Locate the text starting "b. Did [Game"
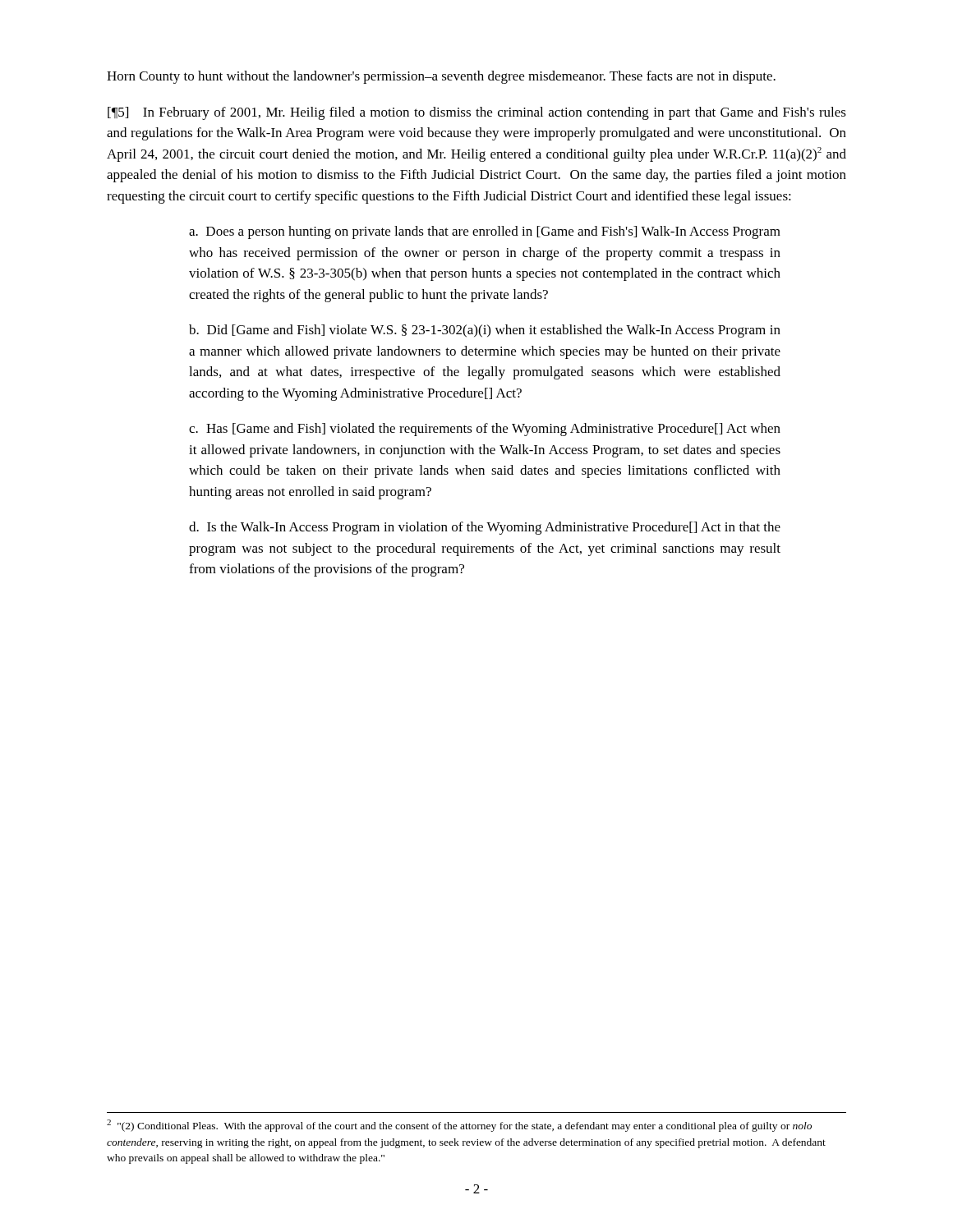Viewport: 953px width, 1232px height. point(485,361)
